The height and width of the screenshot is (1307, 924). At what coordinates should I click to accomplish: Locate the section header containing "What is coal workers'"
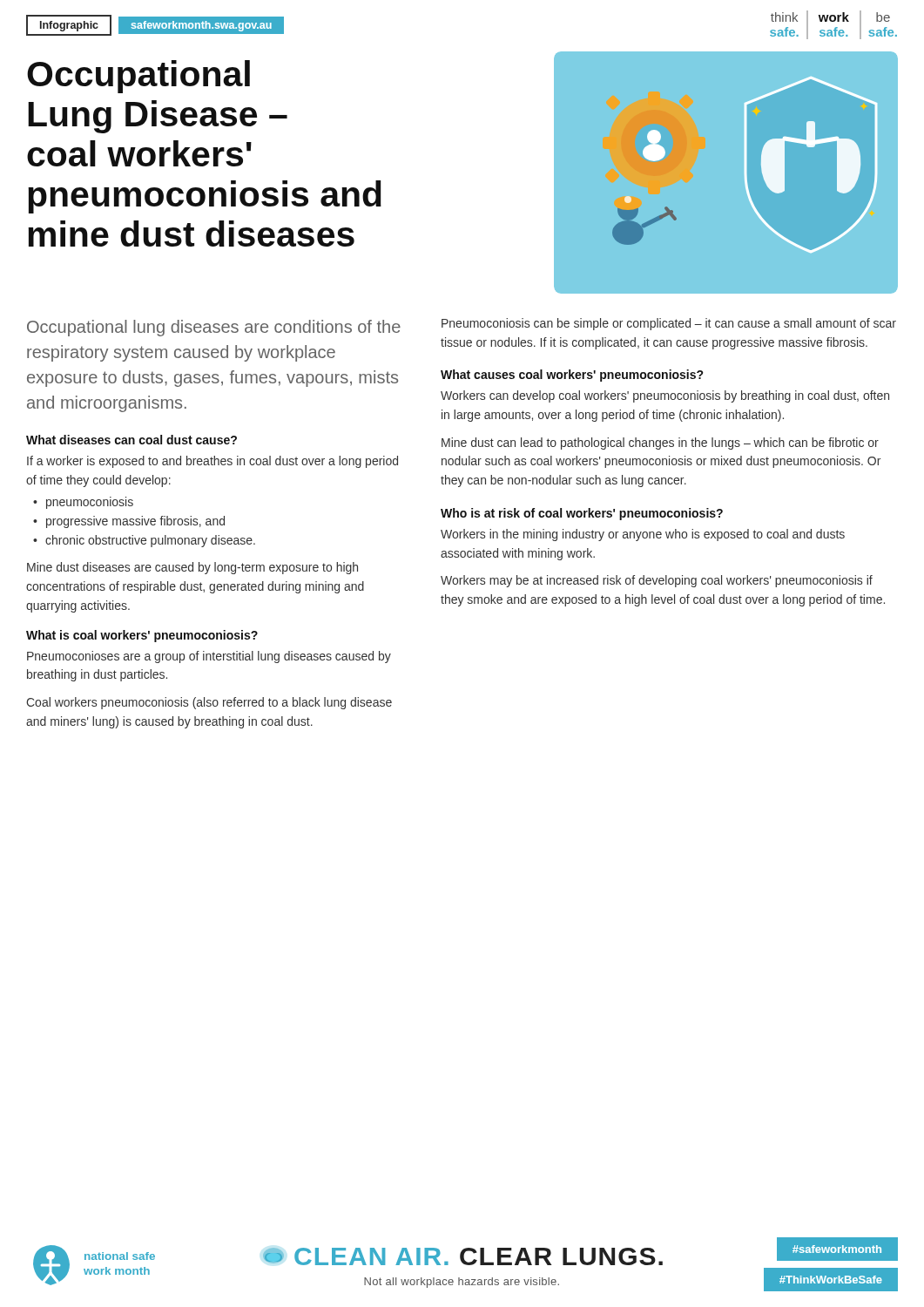[x=142, y=635]
